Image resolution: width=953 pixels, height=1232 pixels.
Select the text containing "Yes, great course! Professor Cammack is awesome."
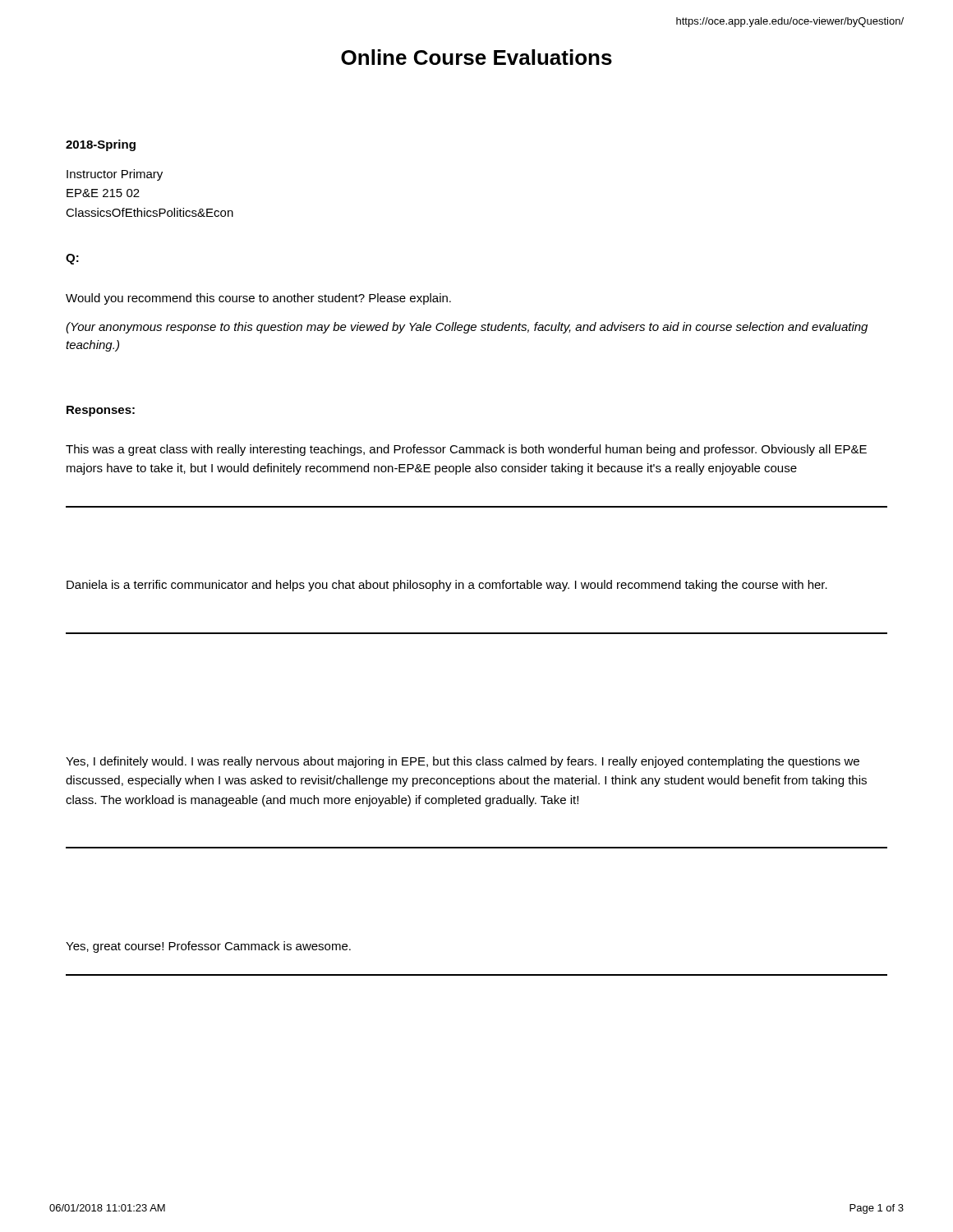(208, 947)
